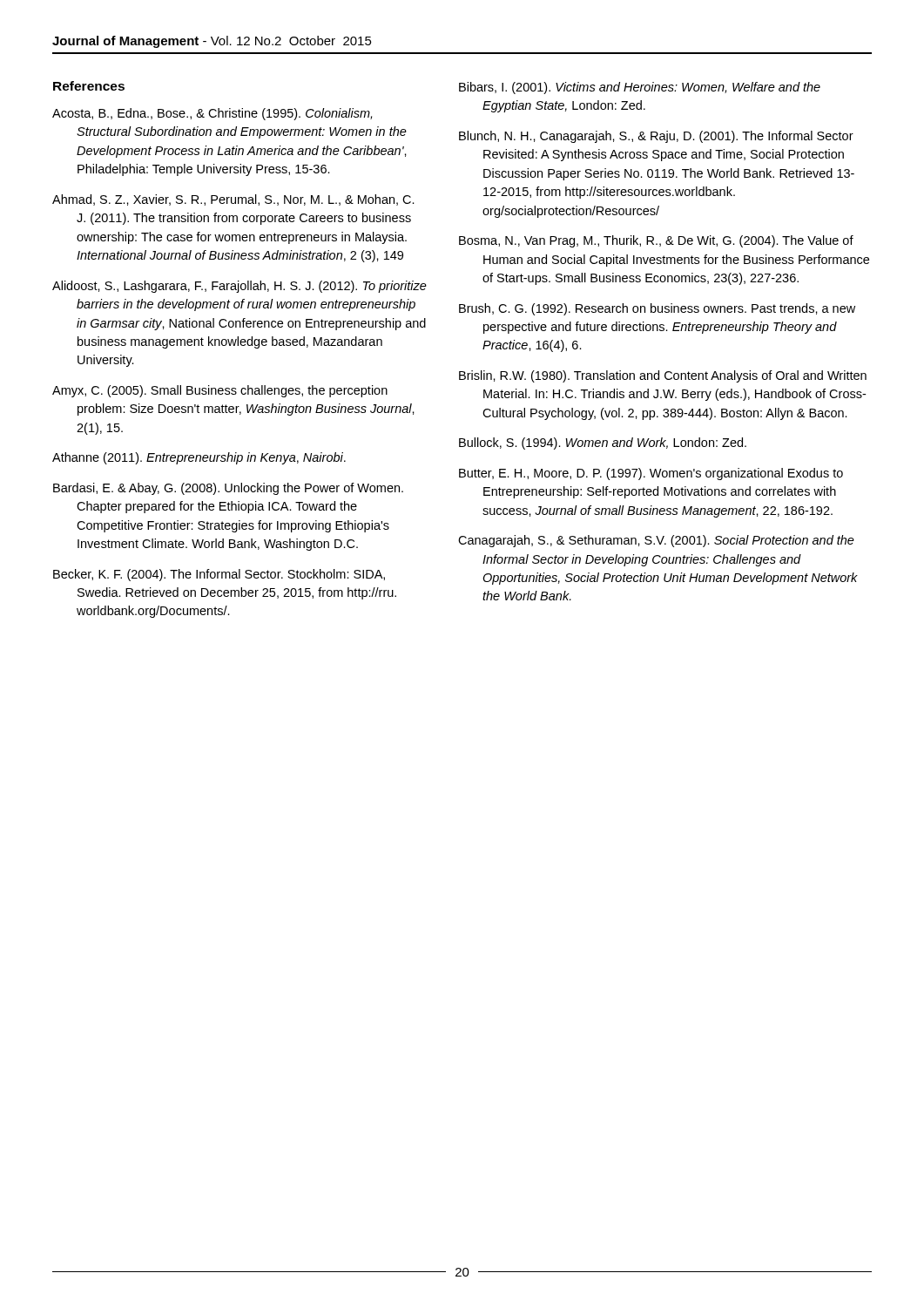924x1307 pixels.
Task: Locate the list item that reads "Butter, E. H., Moore, D."
Action: (651, 492)
